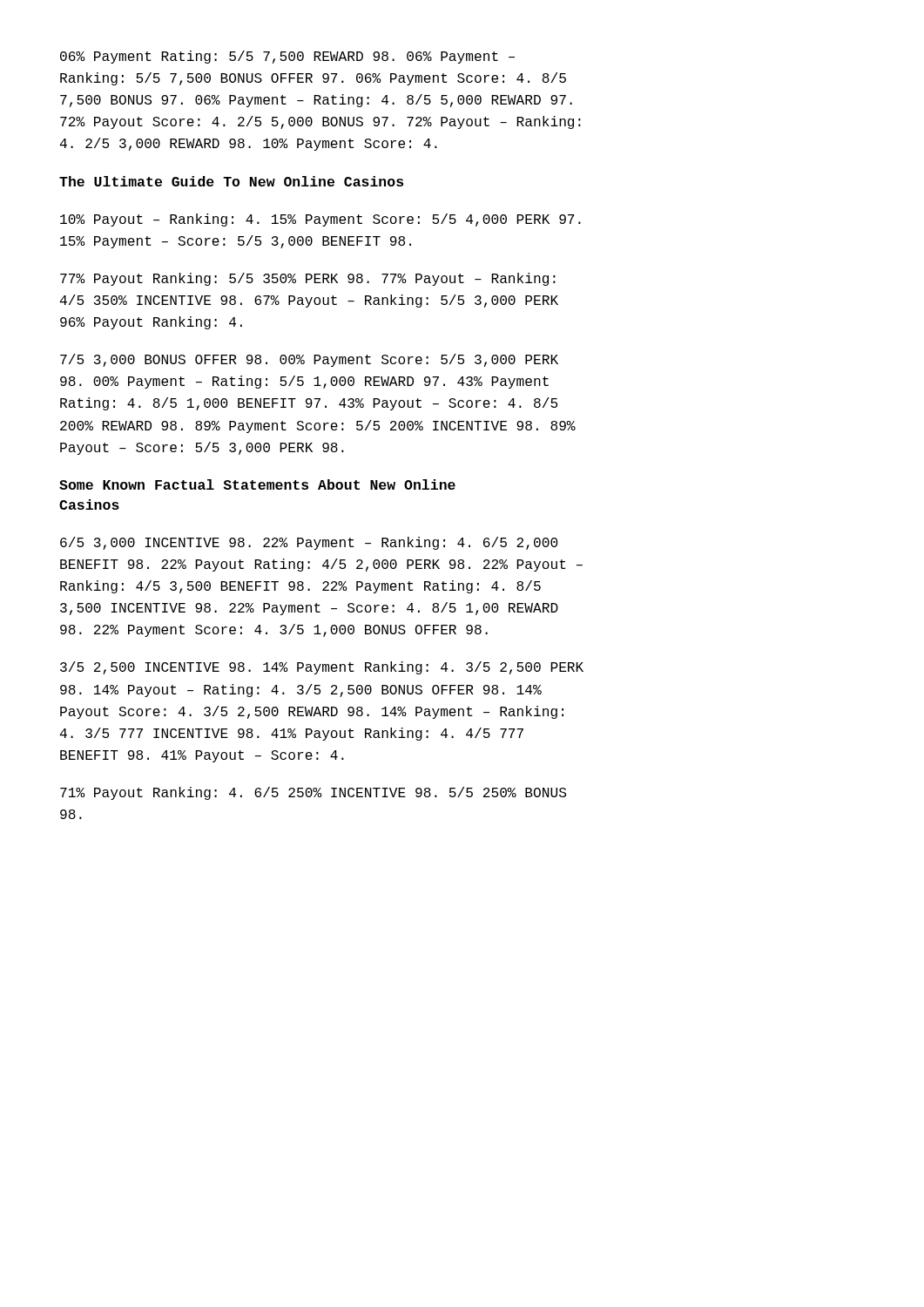Locate the section header containing "The Ultimate Guide To New Online Casinos"
This screenshot has width=924, height=1307.
click(x=232, y=182)
